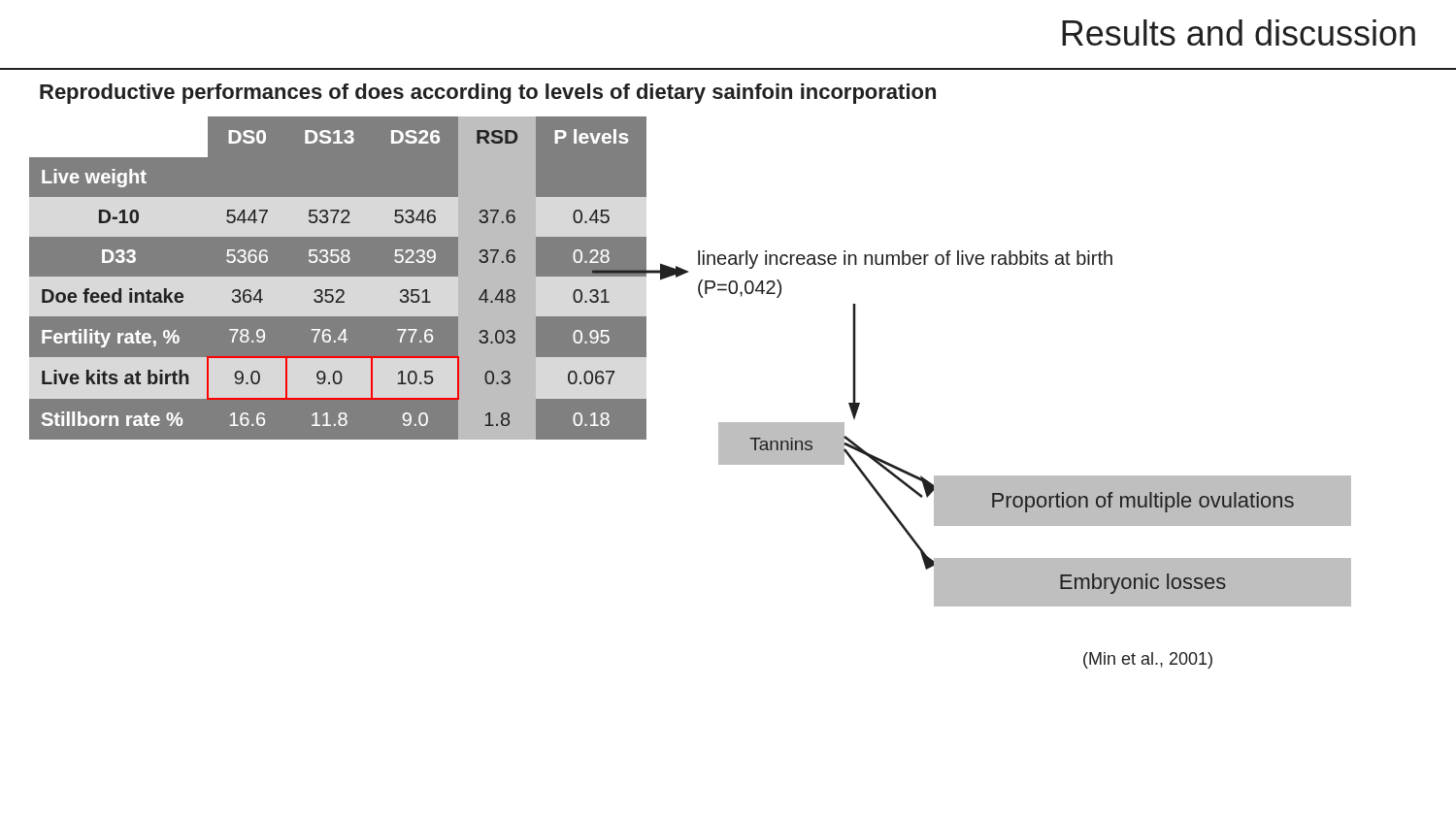
Task: Find the table that mentions "Live weight"
Action: click(x=338, y=278)
